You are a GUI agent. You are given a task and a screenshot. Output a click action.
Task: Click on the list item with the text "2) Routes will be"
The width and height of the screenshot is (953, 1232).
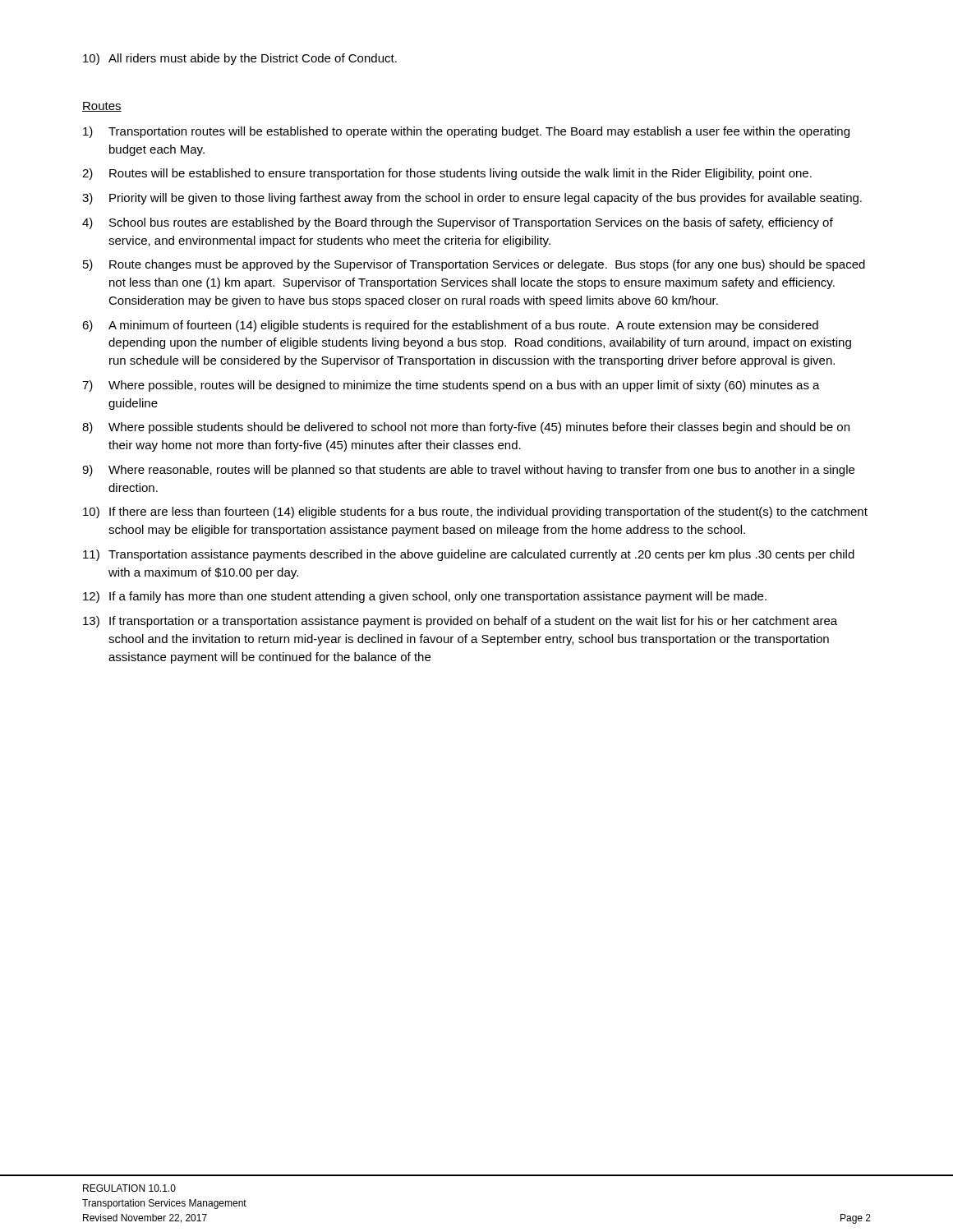pyautogui.click(x=476, y=173)
